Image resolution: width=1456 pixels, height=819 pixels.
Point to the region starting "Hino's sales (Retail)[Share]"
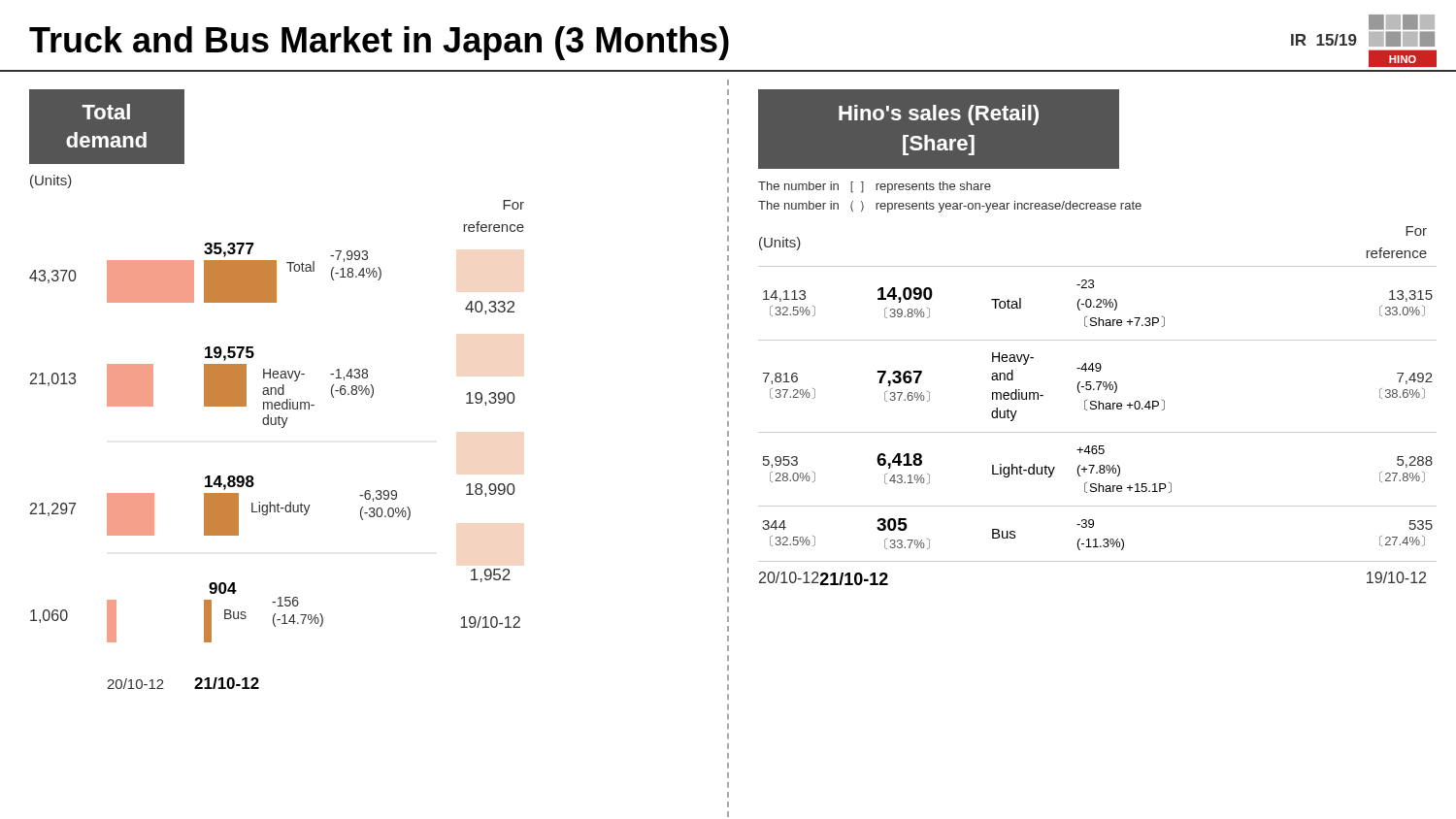[x=939, y=128]
